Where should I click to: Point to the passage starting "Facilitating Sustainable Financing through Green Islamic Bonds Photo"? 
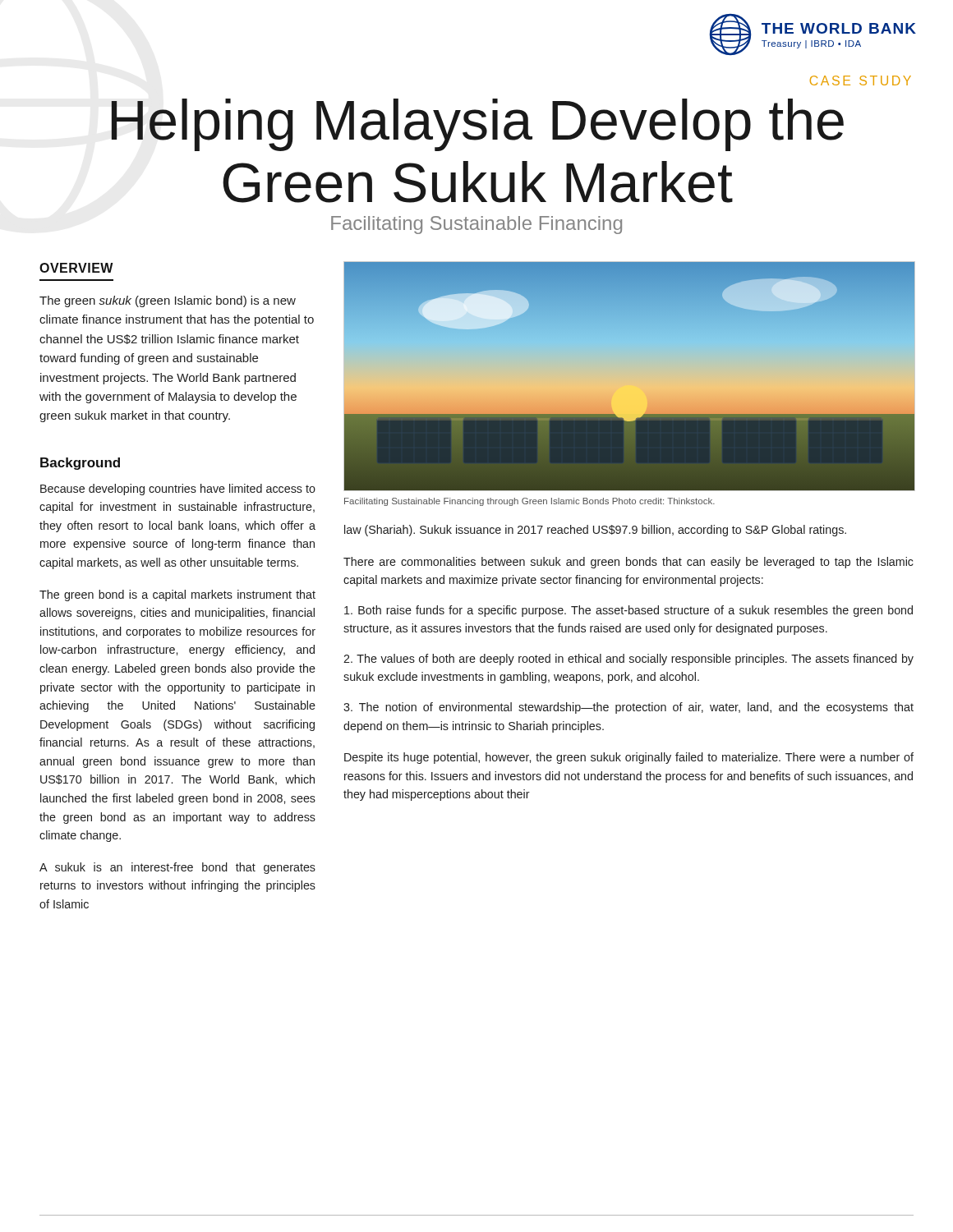click(x=529, y=501)
